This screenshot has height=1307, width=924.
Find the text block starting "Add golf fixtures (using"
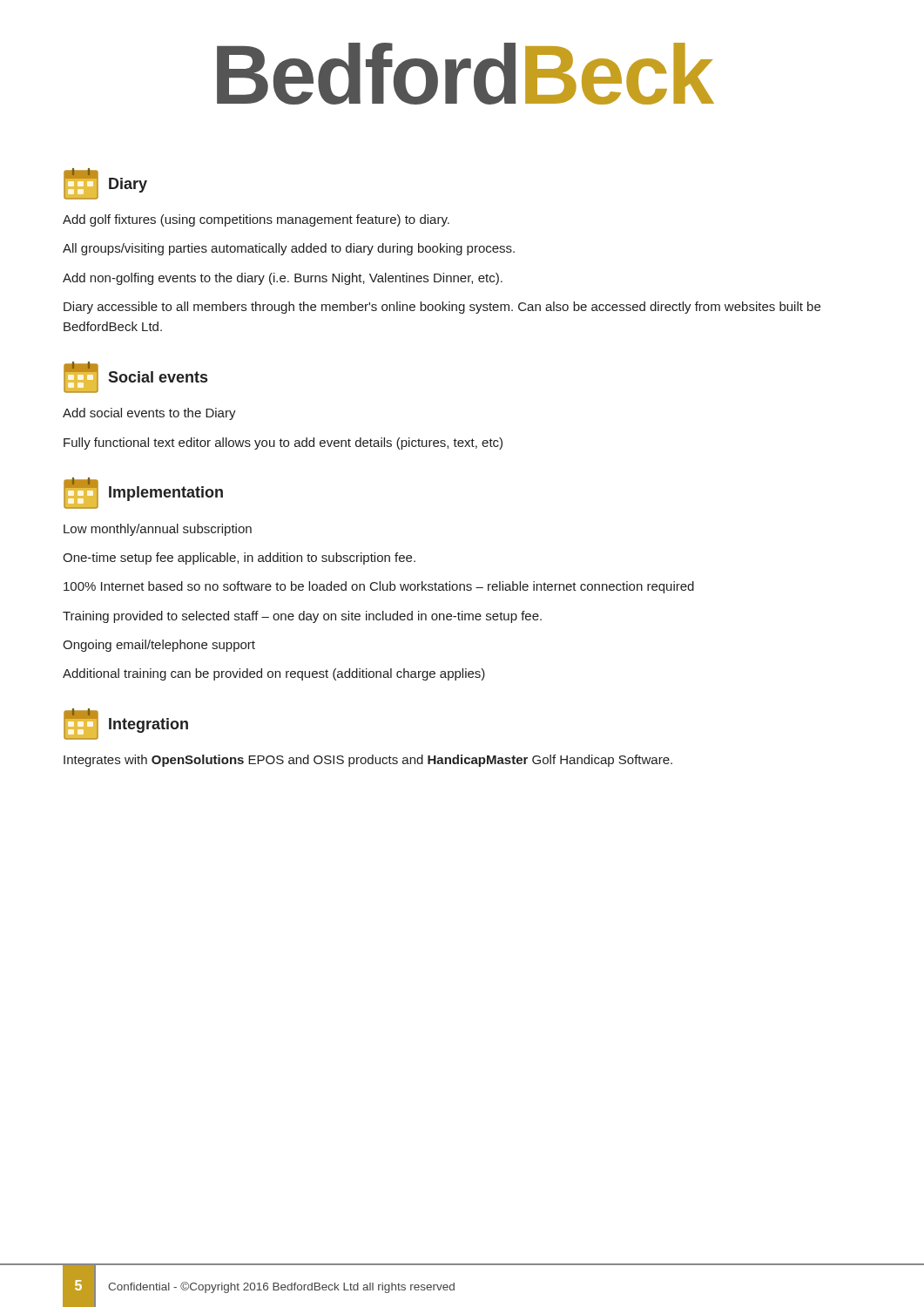click(256, 219)
